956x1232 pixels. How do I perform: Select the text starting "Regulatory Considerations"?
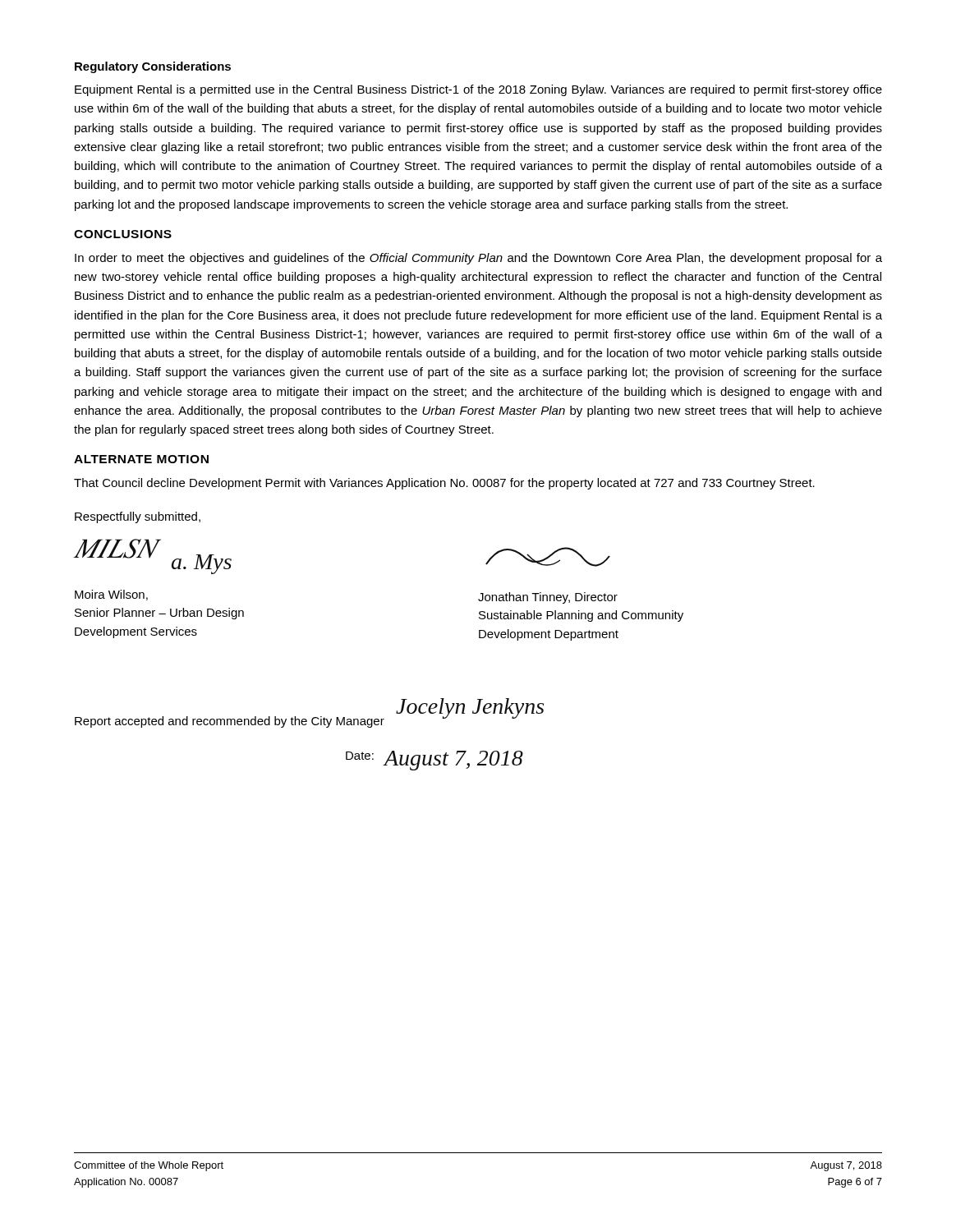(x=153, y=66)
